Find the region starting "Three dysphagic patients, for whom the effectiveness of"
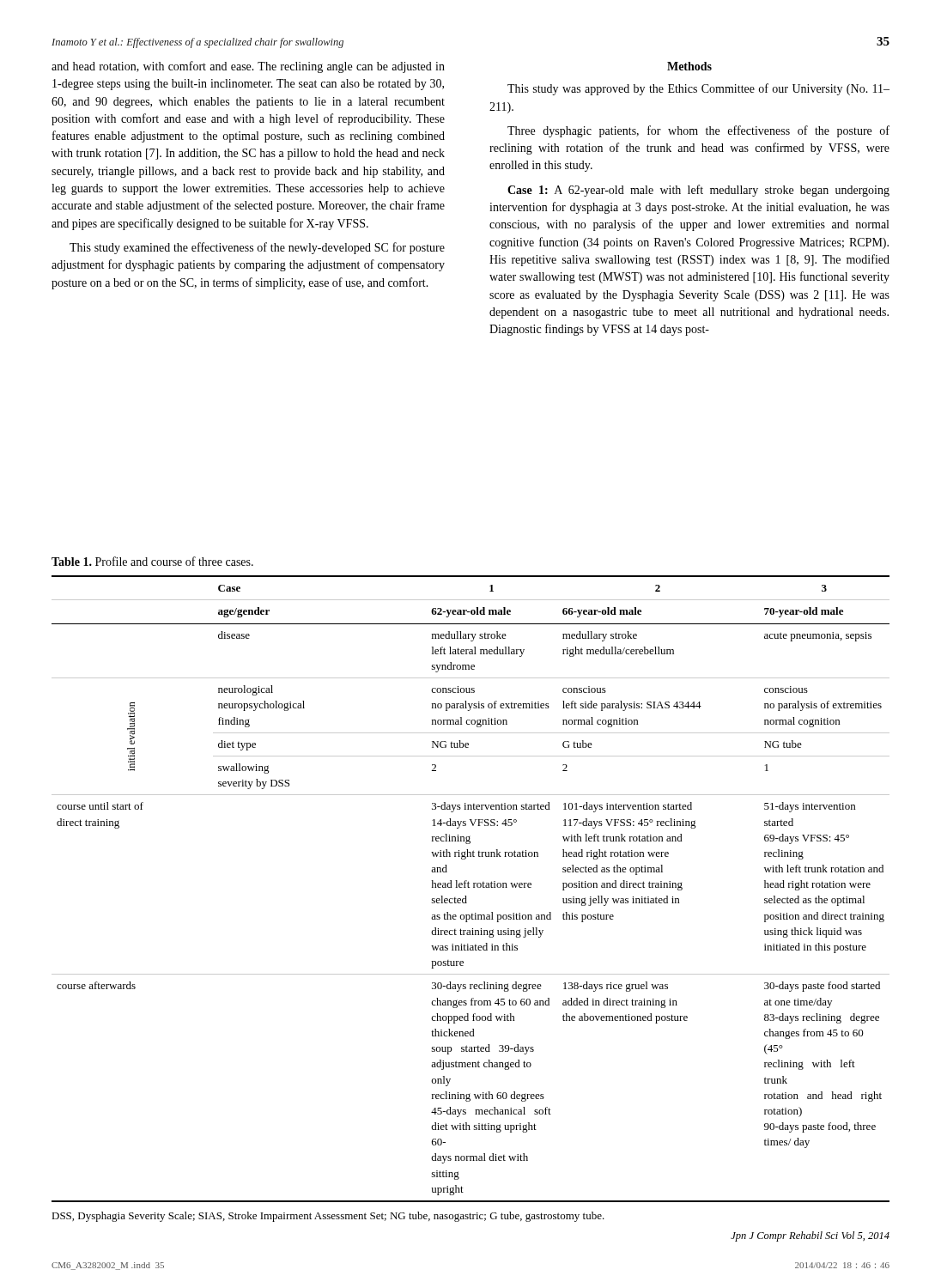Image resolution: width=941 pixels, height=1288 pixels. click(689, 148)
